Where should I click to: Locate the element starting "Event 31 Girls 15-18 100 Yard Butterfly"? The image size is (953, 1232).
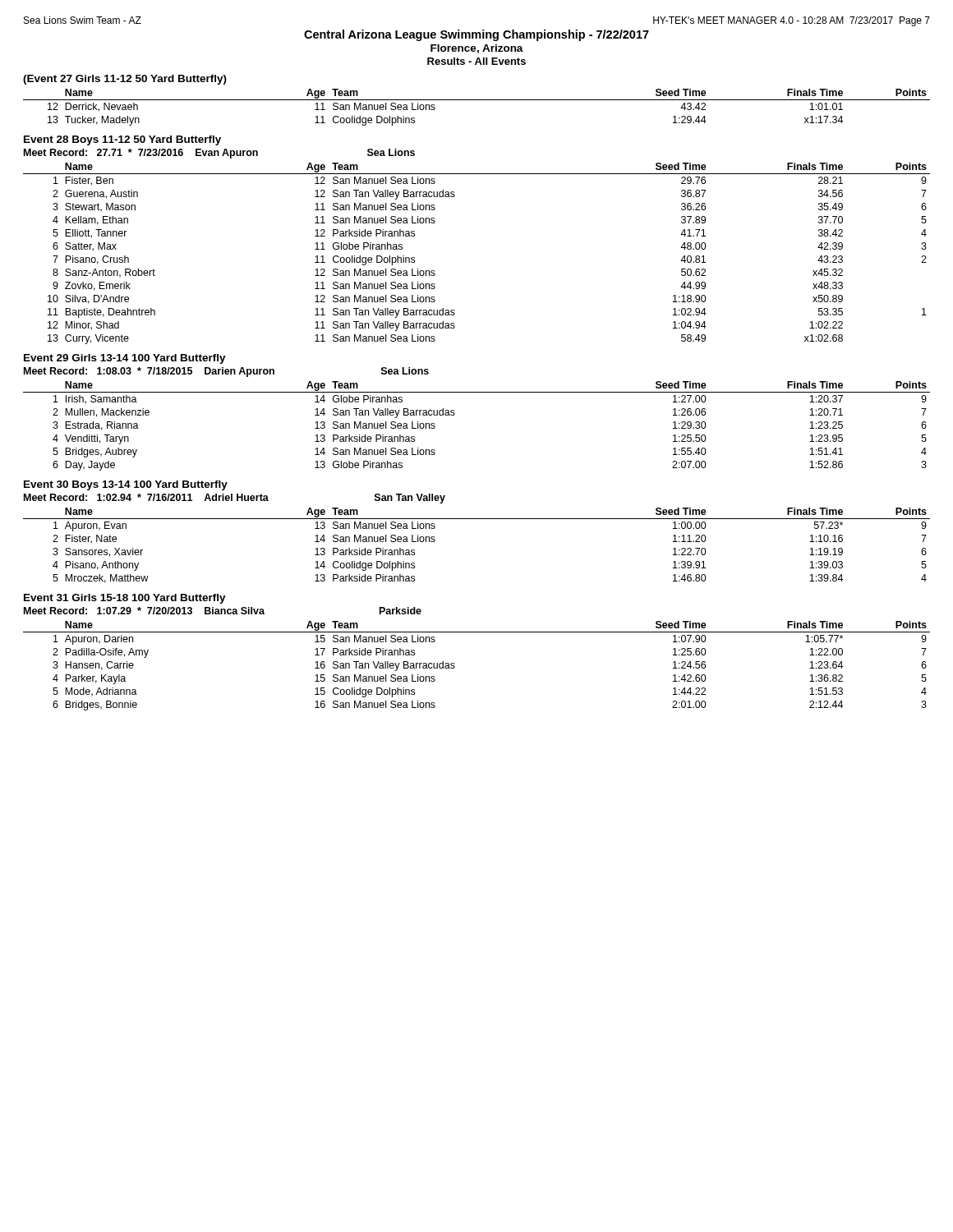point(124,598)
